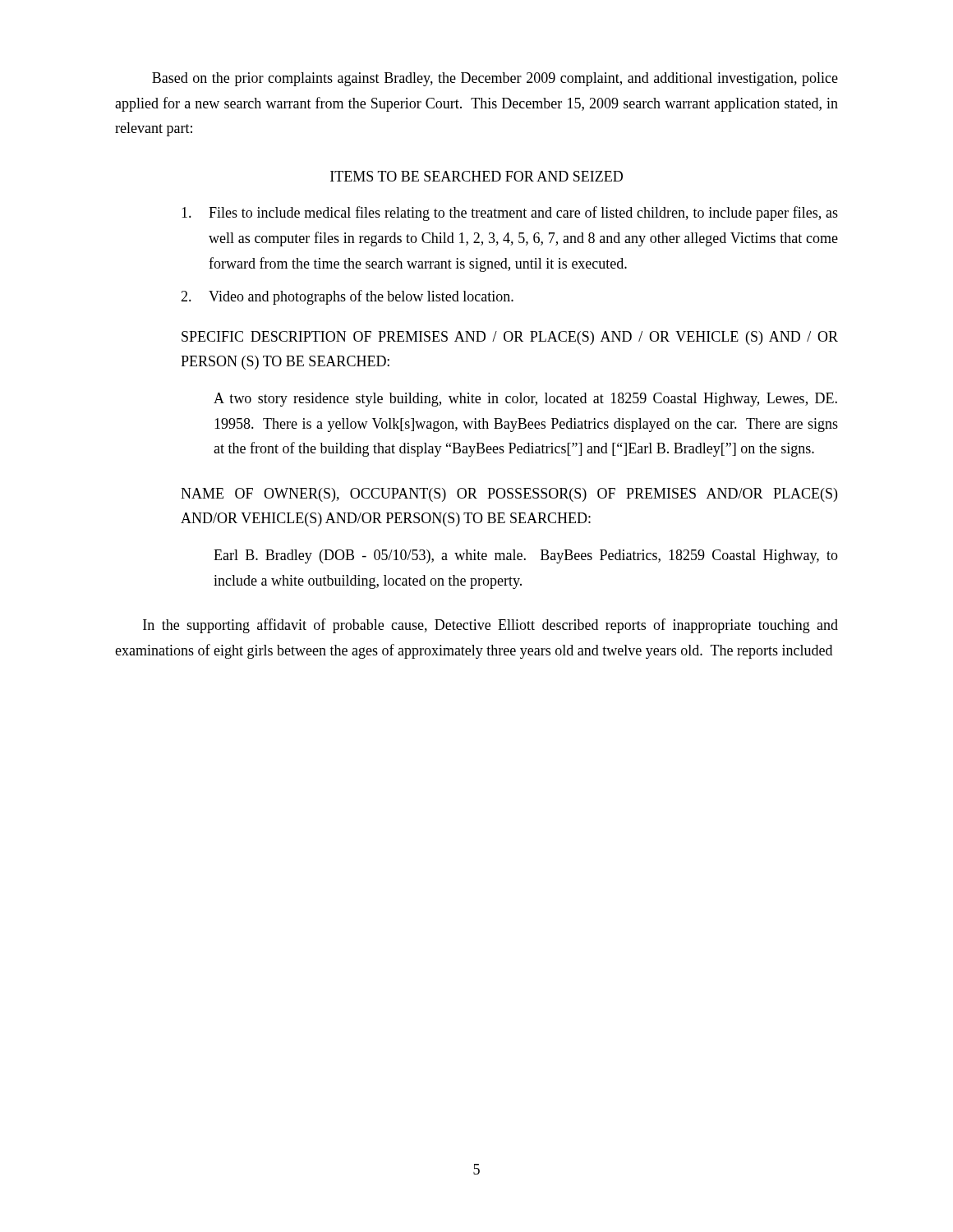Image resolution: width=953 pixels, height=1232 pixels.
Task: Point to the passage starting "NAME OF OWNER(S), OCCUPANT(S) OR"
Action: pos(509,506)
